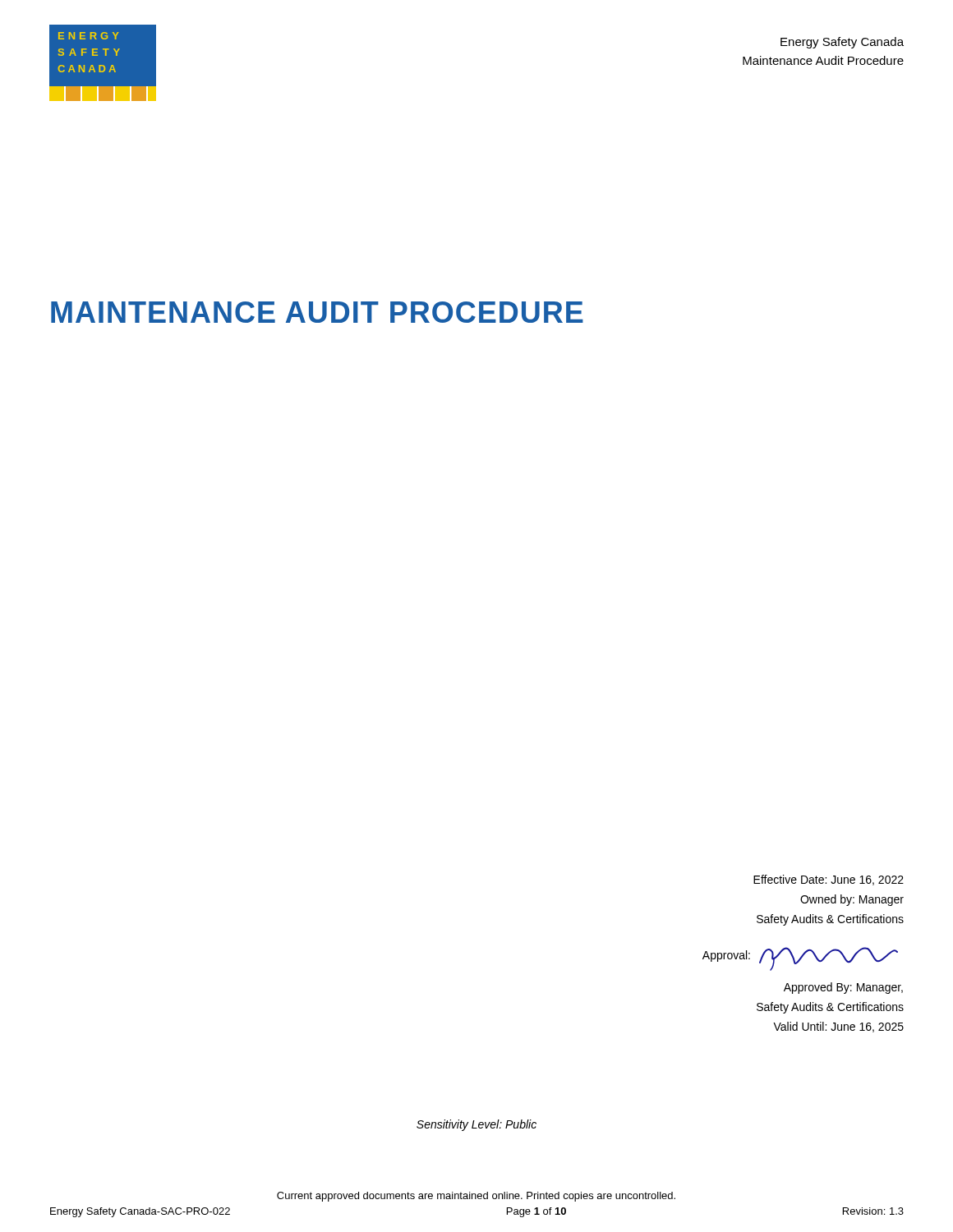Locate the logo
The height and width of the screenshot is (1232, 953).
point(115,65)
